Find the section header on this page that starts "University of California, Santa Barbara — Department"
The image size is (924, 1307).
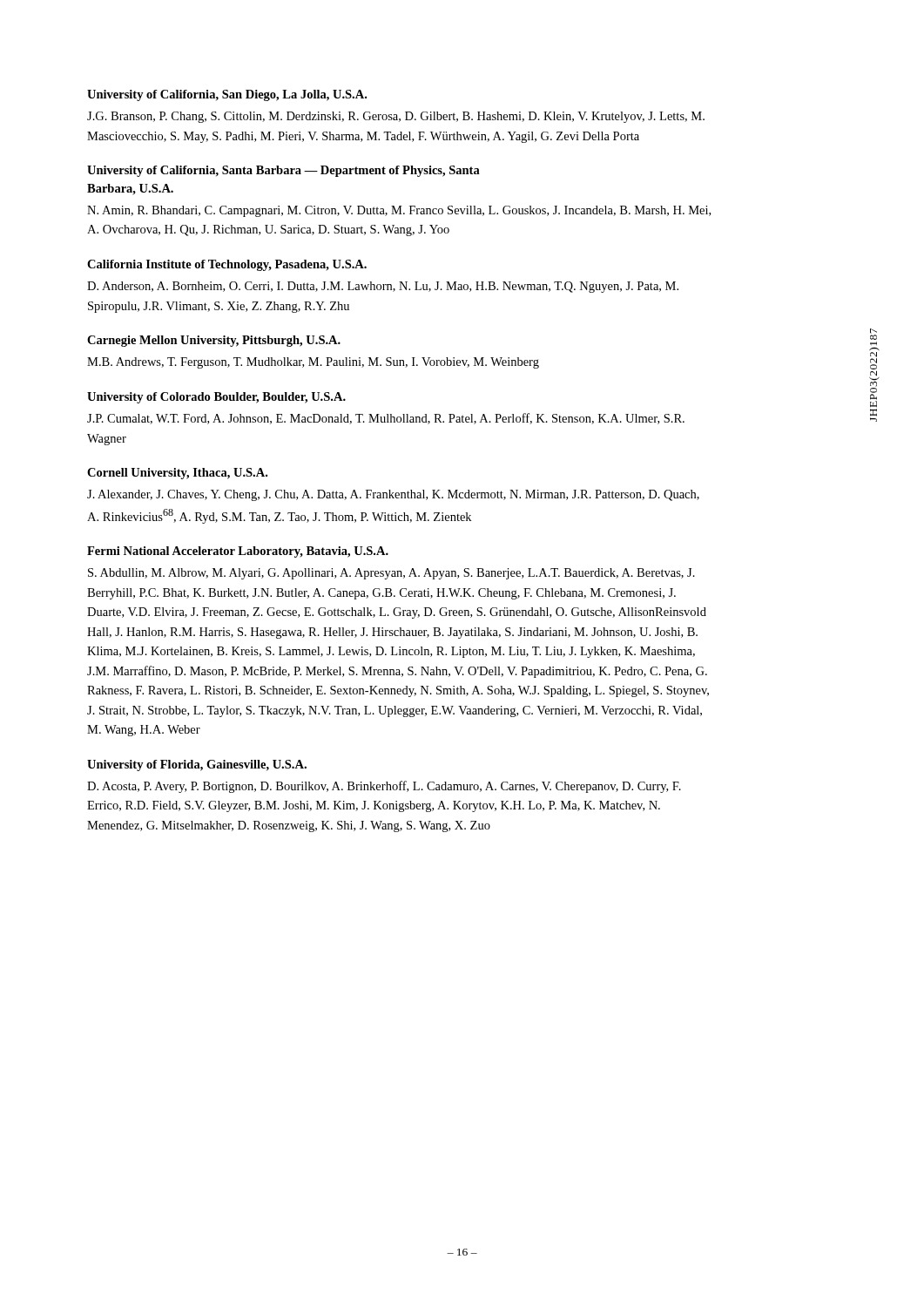[x=283, y=179]
